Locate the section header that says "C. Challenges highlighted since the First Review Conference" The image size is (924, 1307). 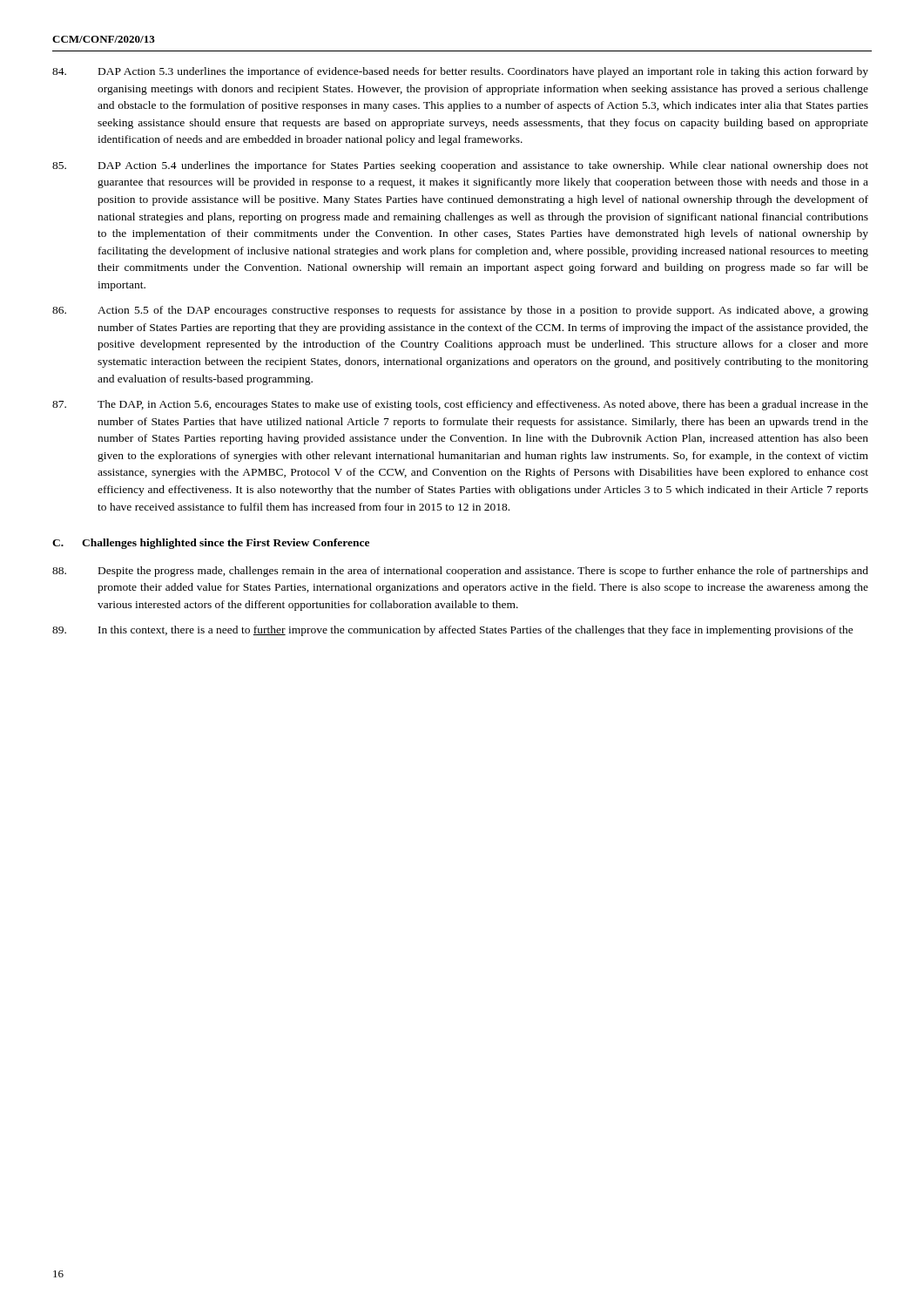click(211, 543)
